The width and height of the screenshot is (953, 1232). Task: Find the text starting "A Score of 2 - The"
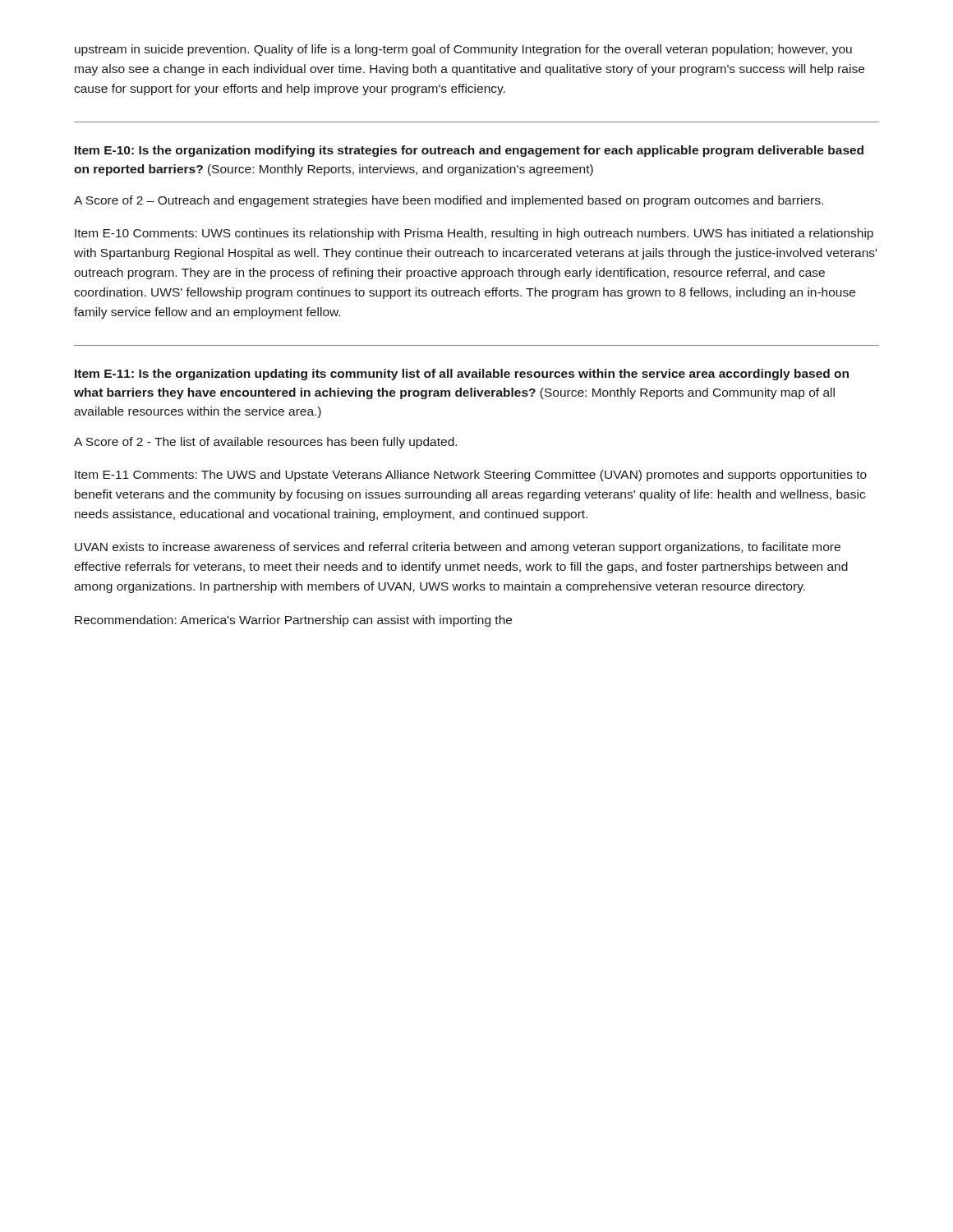pos(266,442)
